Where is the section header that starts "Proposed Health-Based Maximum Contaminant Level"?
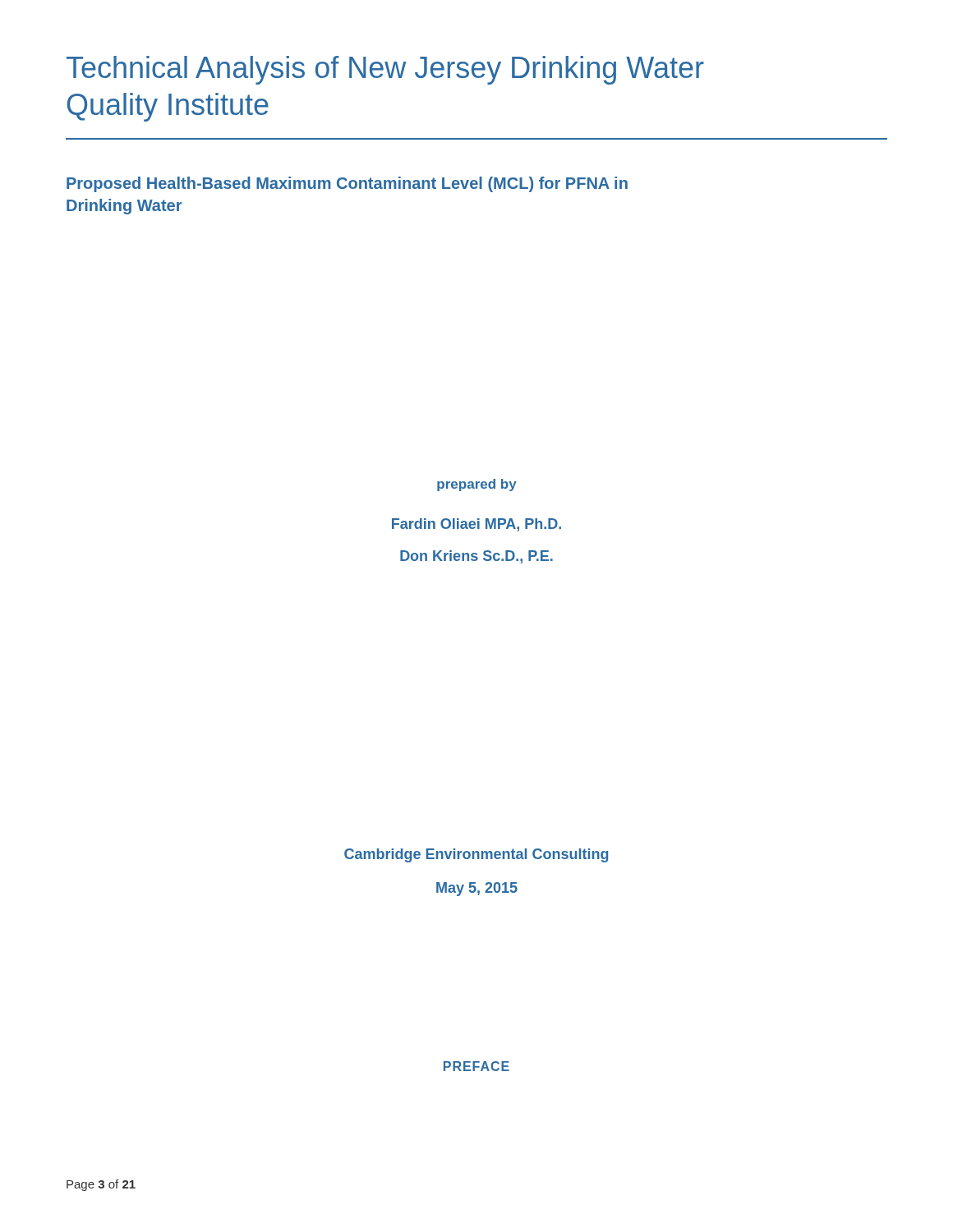The height and width of the screenshot is (1232, 953). [476, 195]
